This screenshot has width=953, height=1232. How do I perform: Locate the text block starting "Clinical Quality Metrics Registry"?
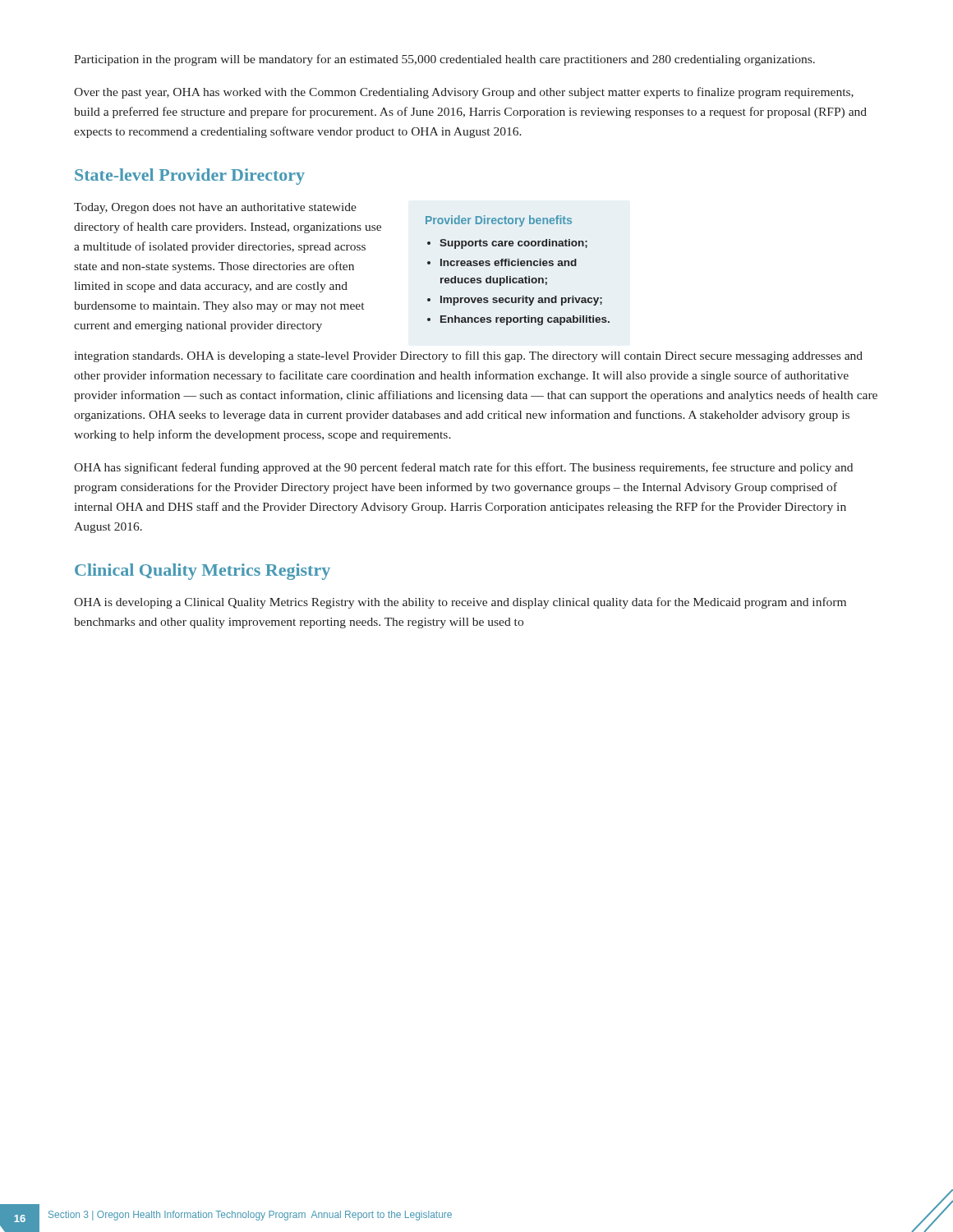pos(202,570)
